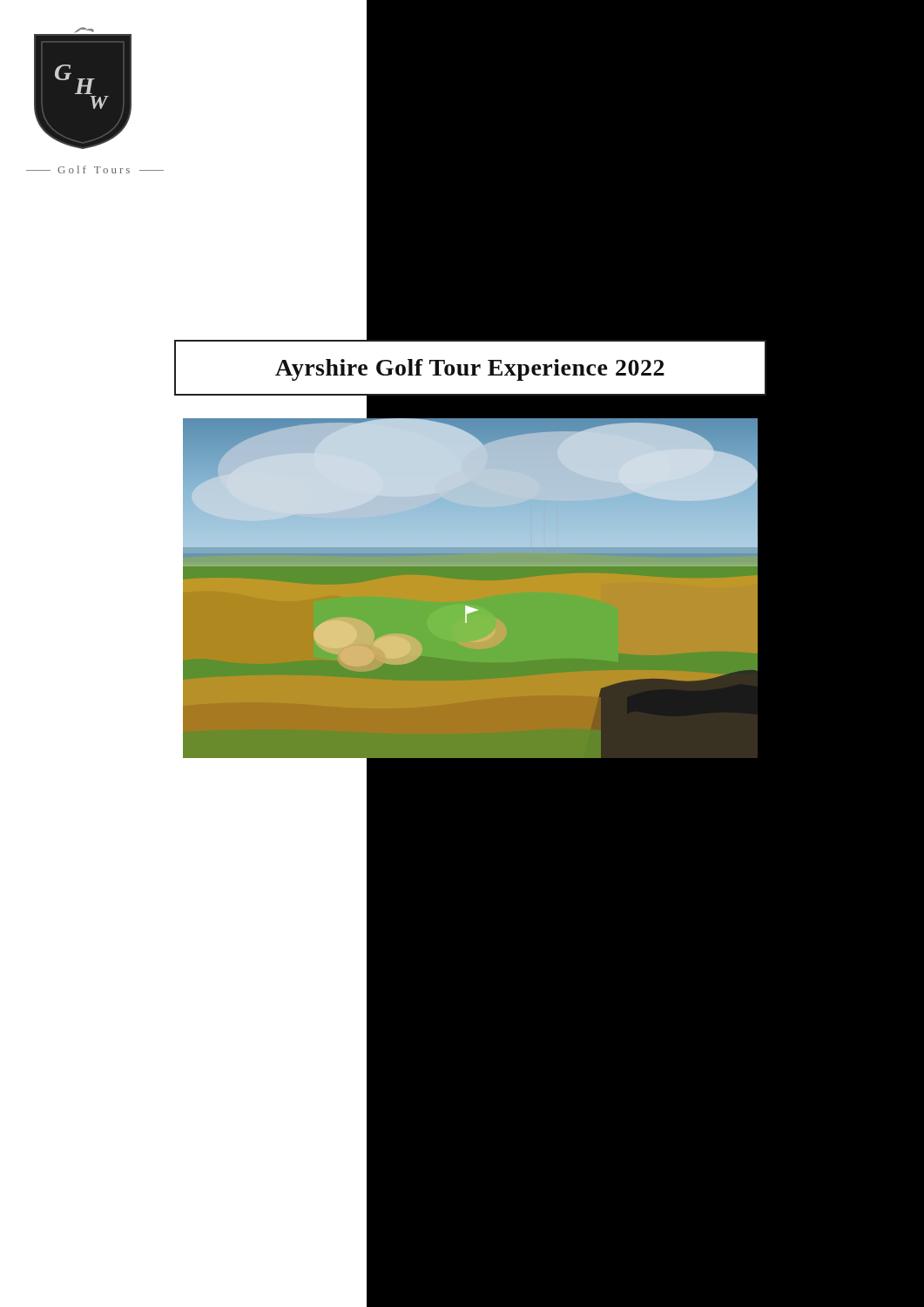Screen dimensions: 1307x924
Task: Click on the logo
Action: pyautogui.click(x=95, y=101)
